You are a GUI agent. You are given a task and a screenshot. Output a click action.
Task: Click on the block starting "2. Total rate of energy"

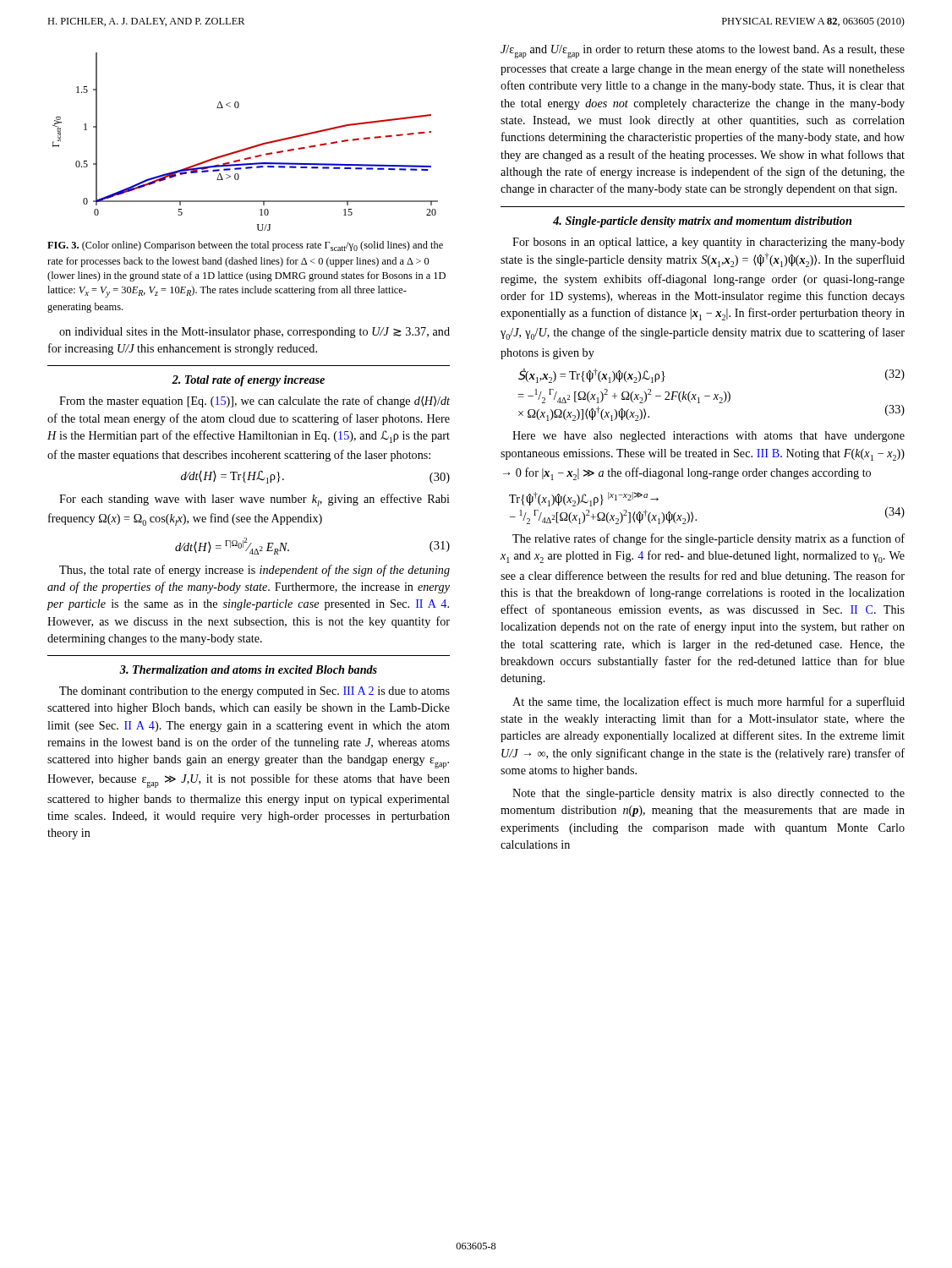pyautogui.click(x=249, y=380)
